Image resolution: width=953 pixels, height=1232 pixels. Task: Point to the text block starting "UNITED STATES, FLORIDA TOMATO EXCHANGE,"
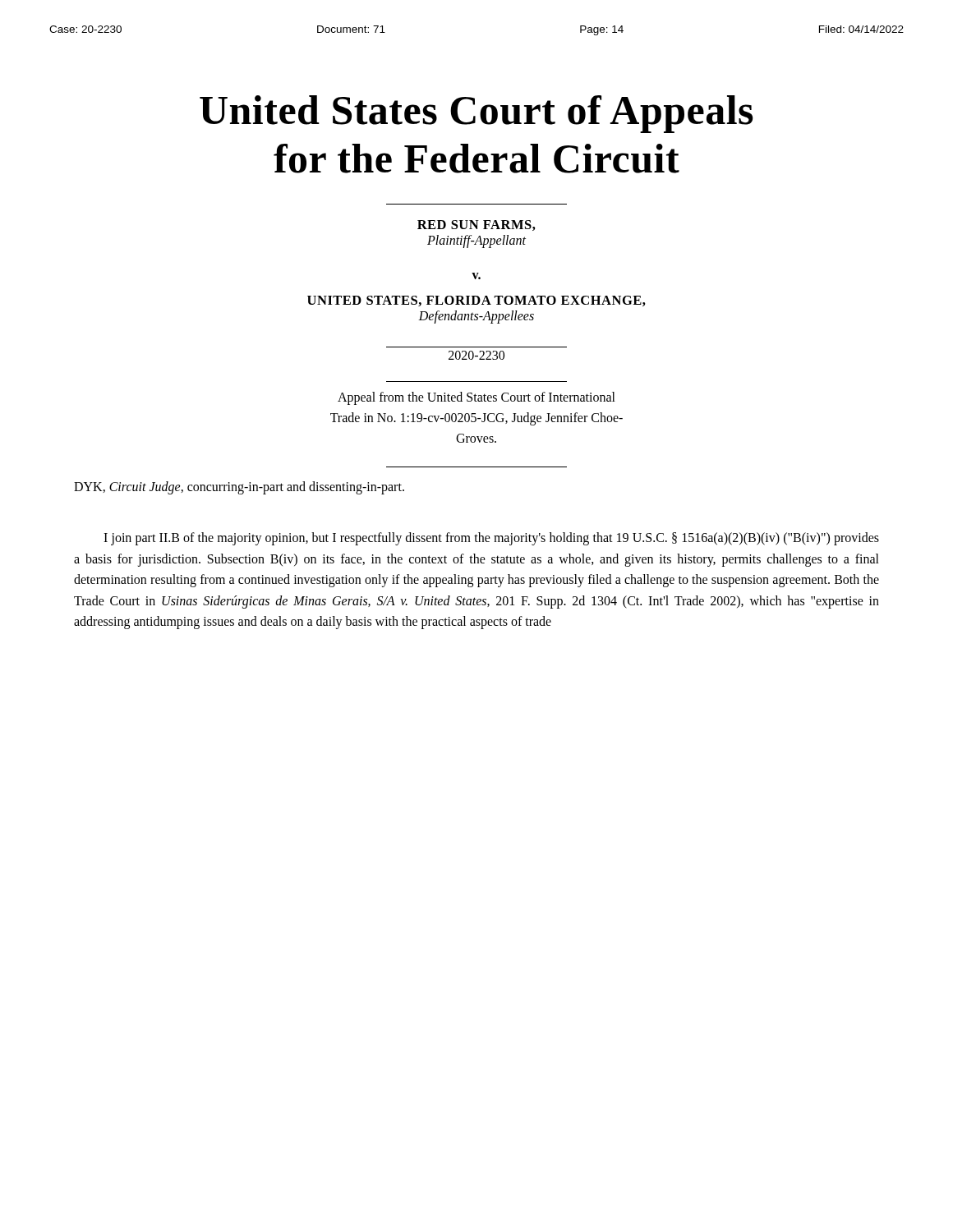click(476, 308)
